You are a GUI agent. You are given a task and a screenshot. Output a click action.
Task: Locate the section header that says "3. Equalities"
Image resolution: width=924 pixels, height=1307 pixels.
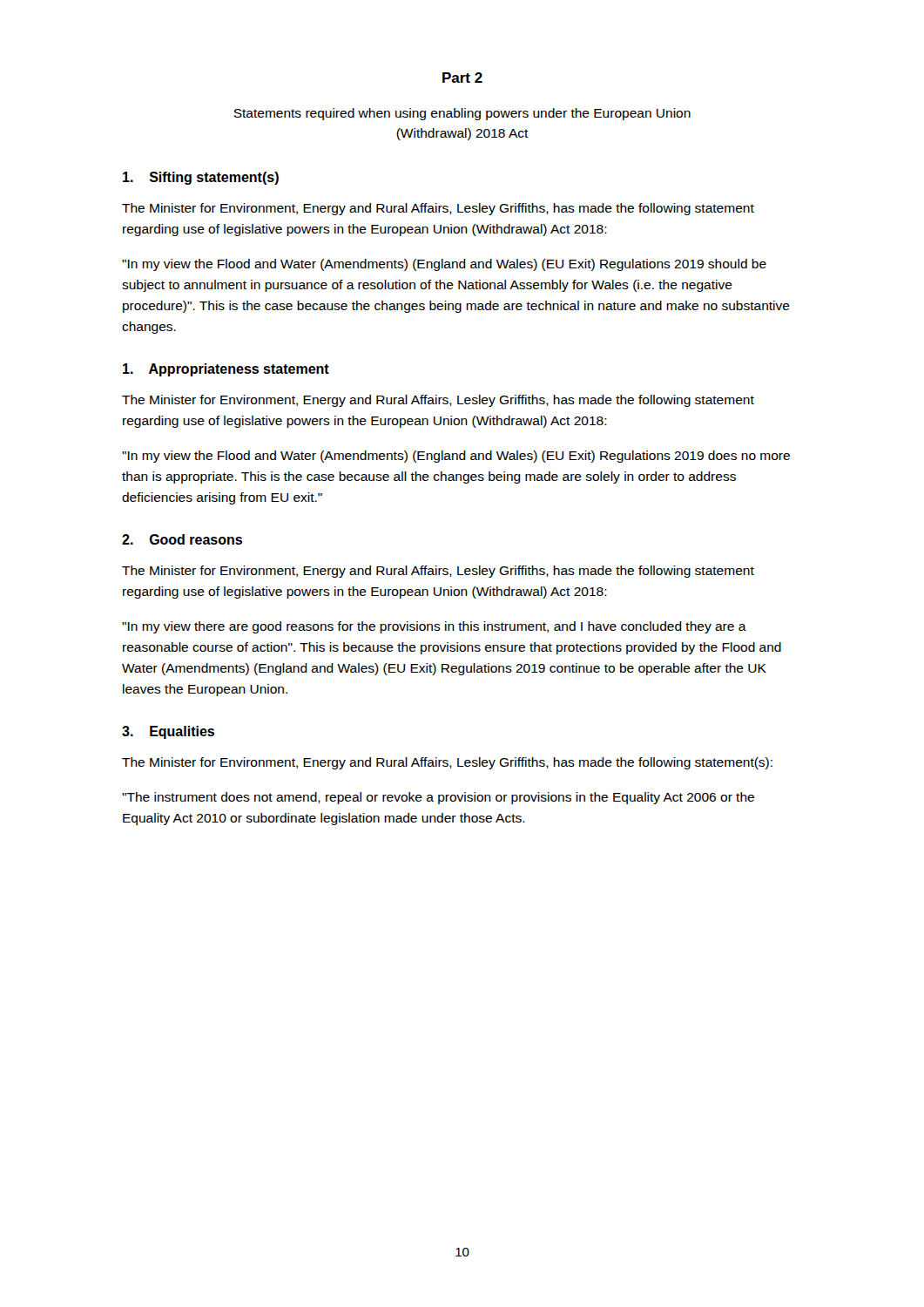[168, 731]
